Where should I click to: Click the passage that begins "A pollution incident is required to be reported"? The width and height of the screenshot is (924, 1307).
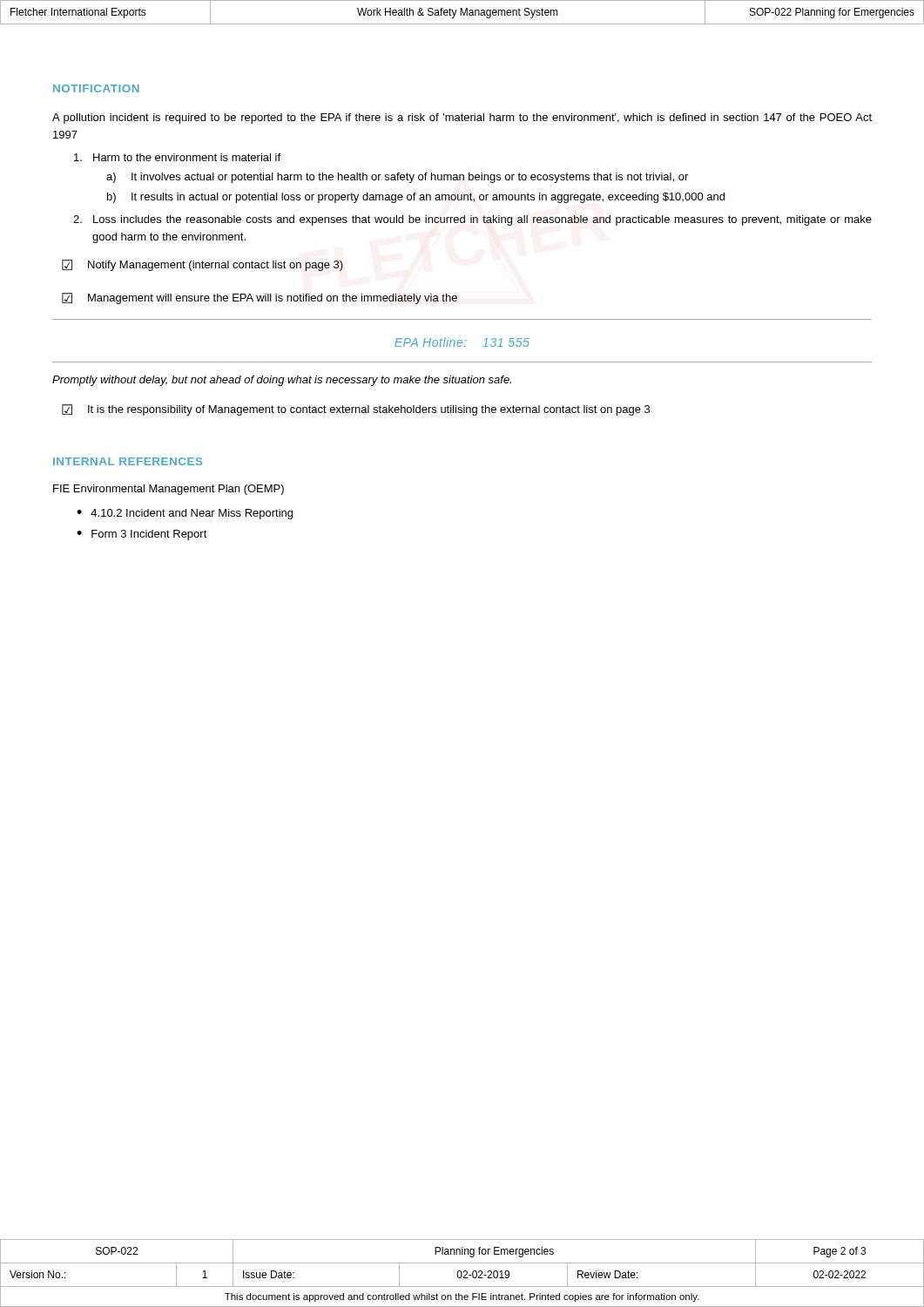click(462, 126)
